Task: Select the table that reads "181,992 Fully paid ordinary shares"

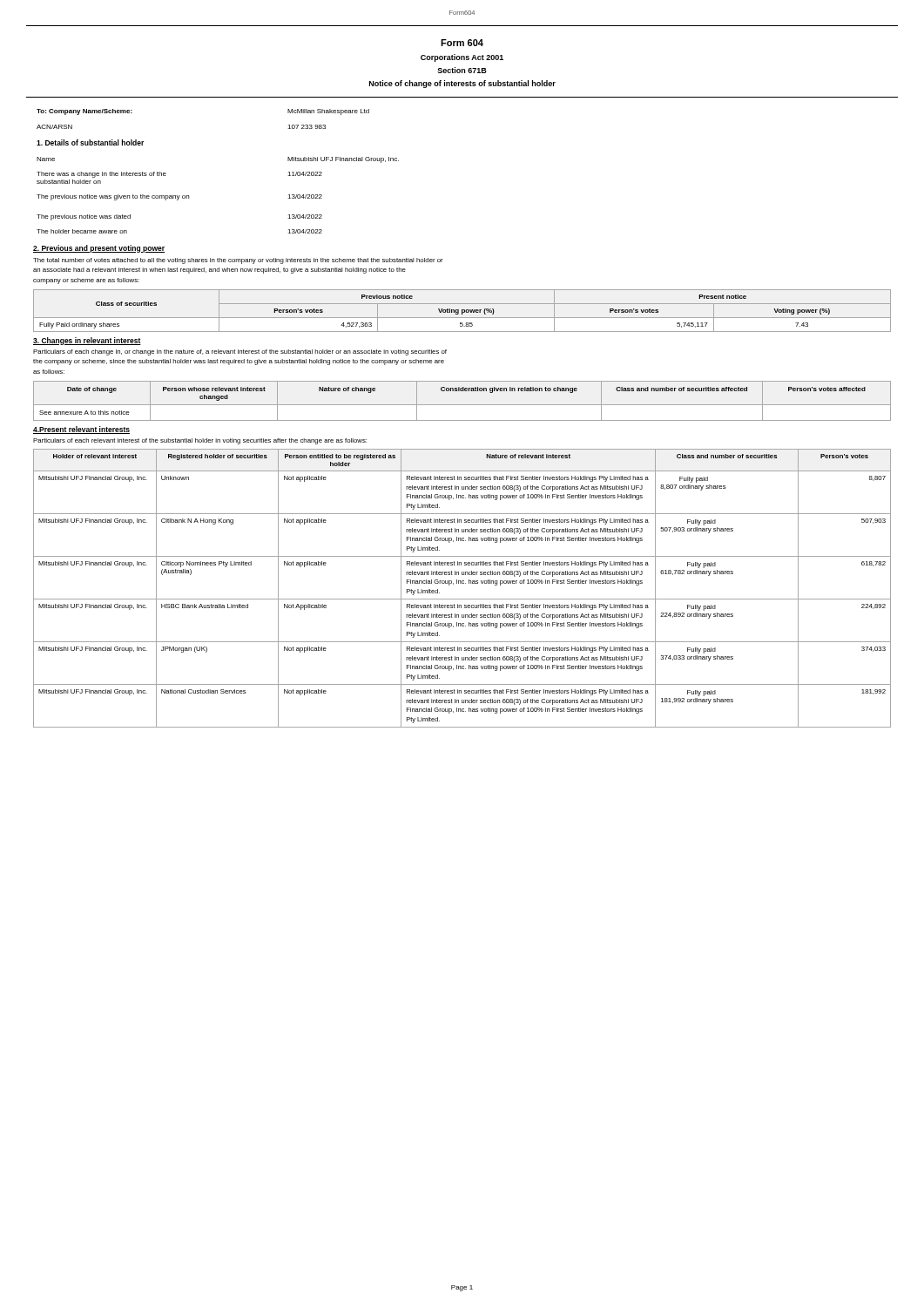Action: pyautogui.click(x=462, y=588)
